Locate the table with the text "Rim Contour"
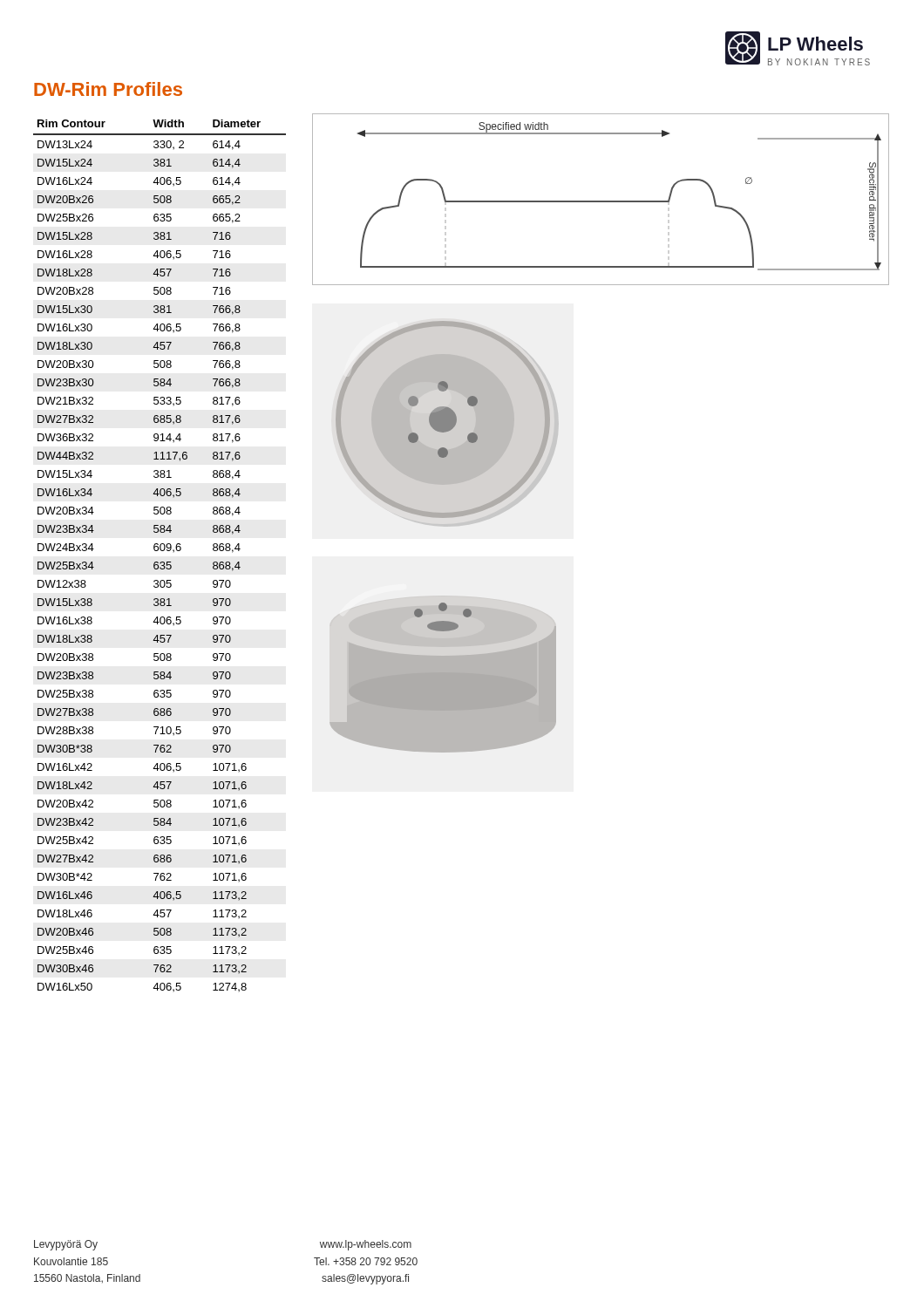 point(159,555)
